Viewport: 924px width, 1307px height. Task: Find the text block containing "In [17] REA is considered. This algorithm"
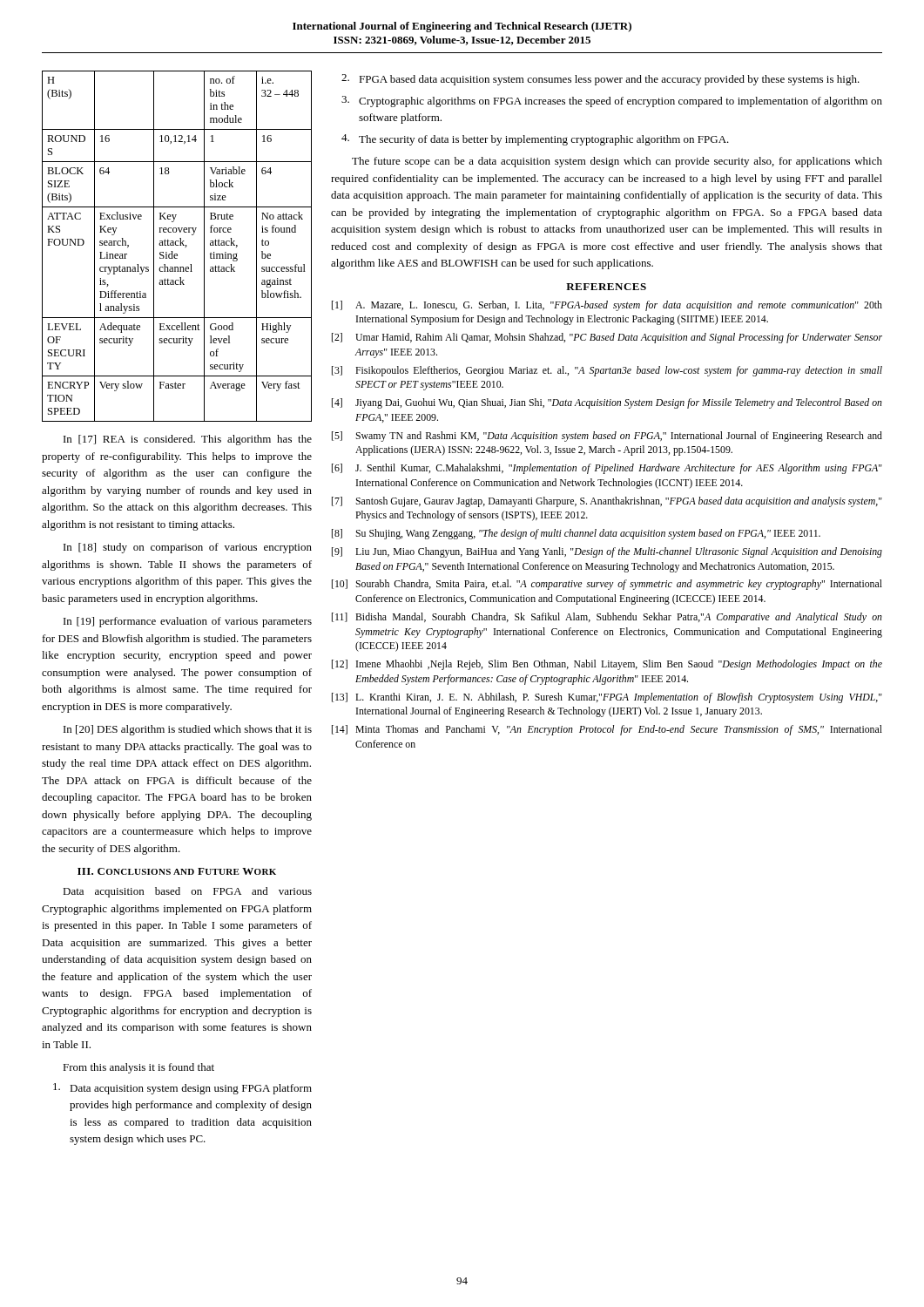(x=177, y=643)
